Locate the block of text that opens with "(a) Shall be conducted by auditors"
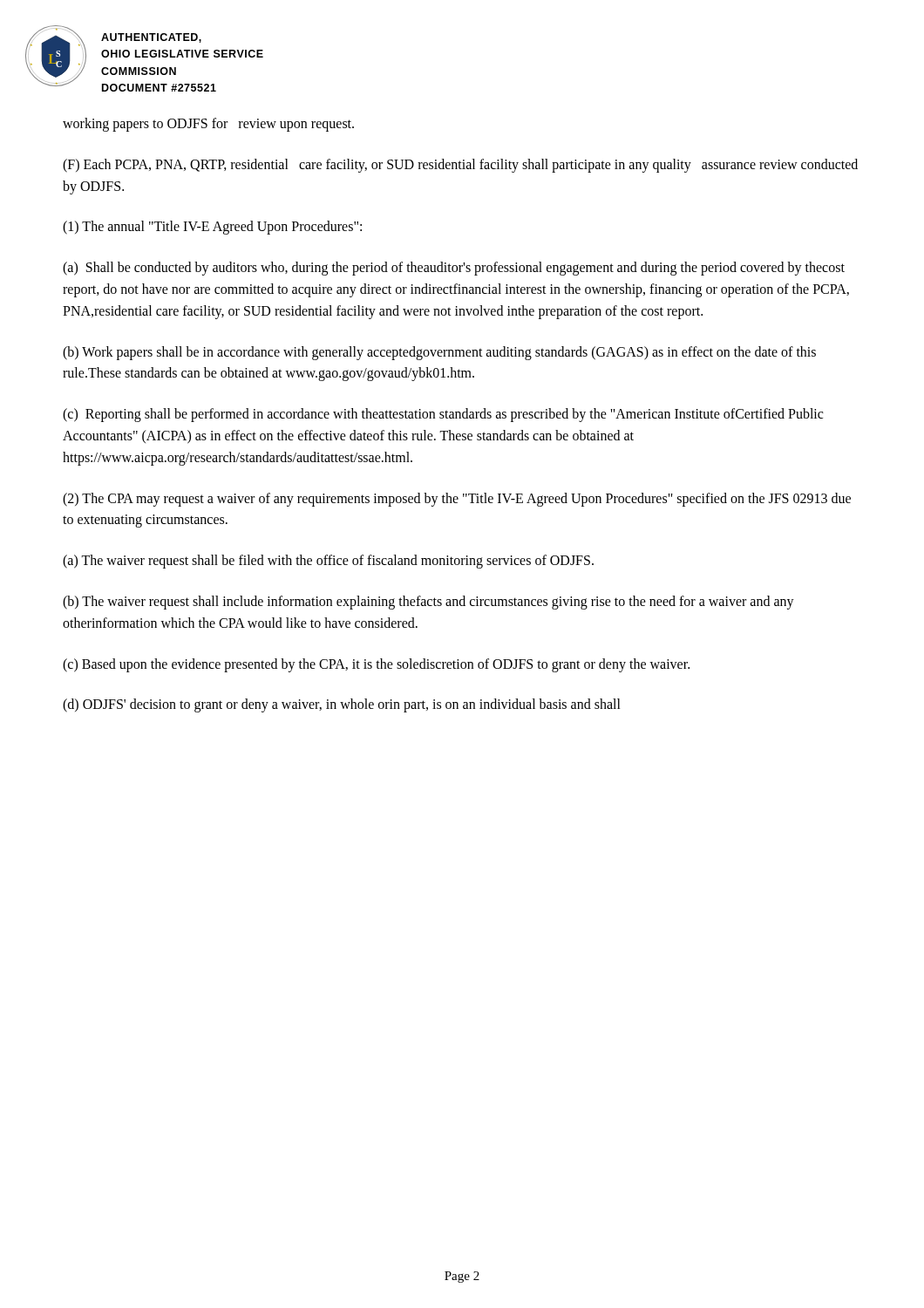Screen dimensions: 1308x924 (456, 289)
